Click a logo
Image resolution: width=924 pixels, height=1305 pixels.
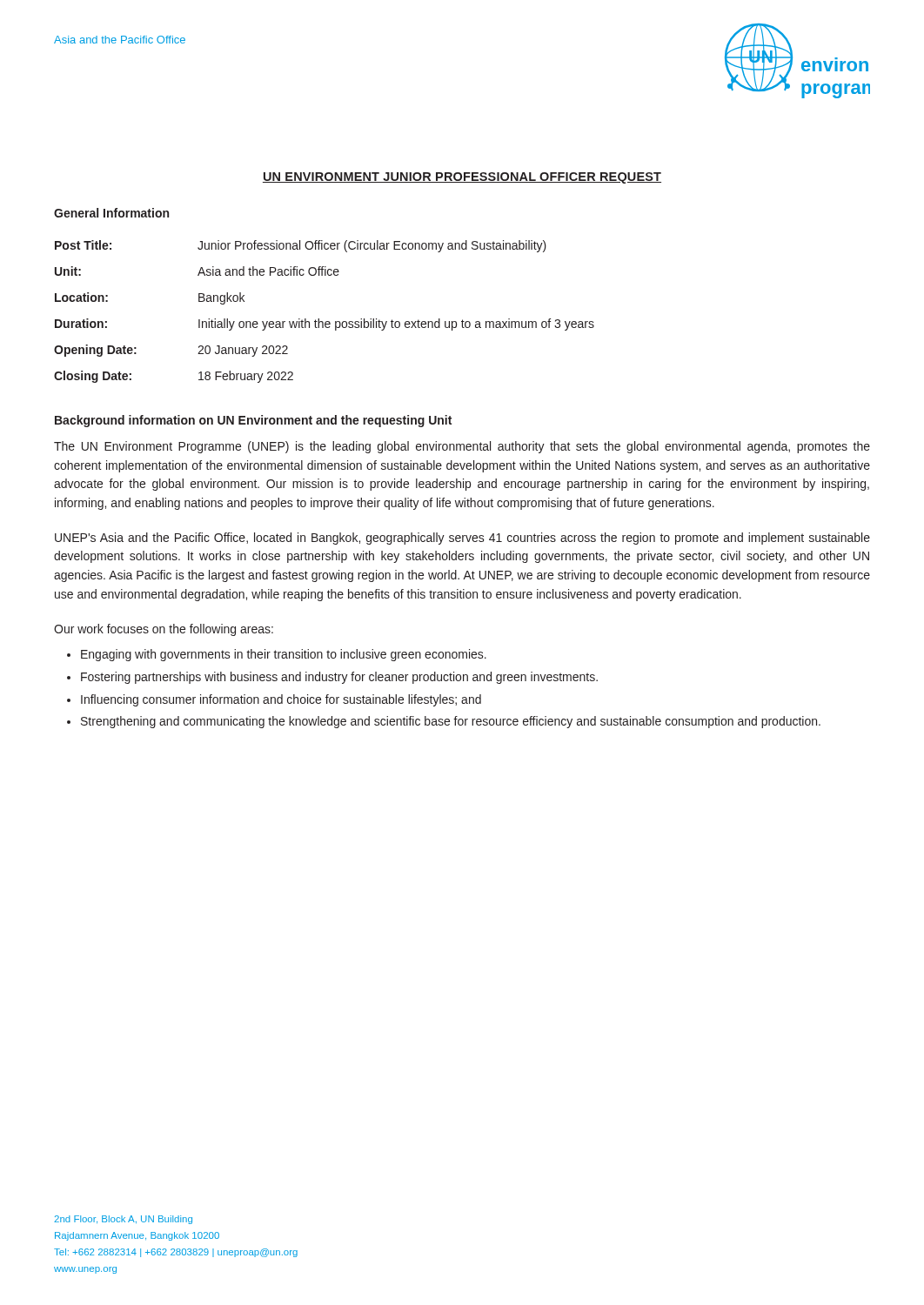pos(796,73)
